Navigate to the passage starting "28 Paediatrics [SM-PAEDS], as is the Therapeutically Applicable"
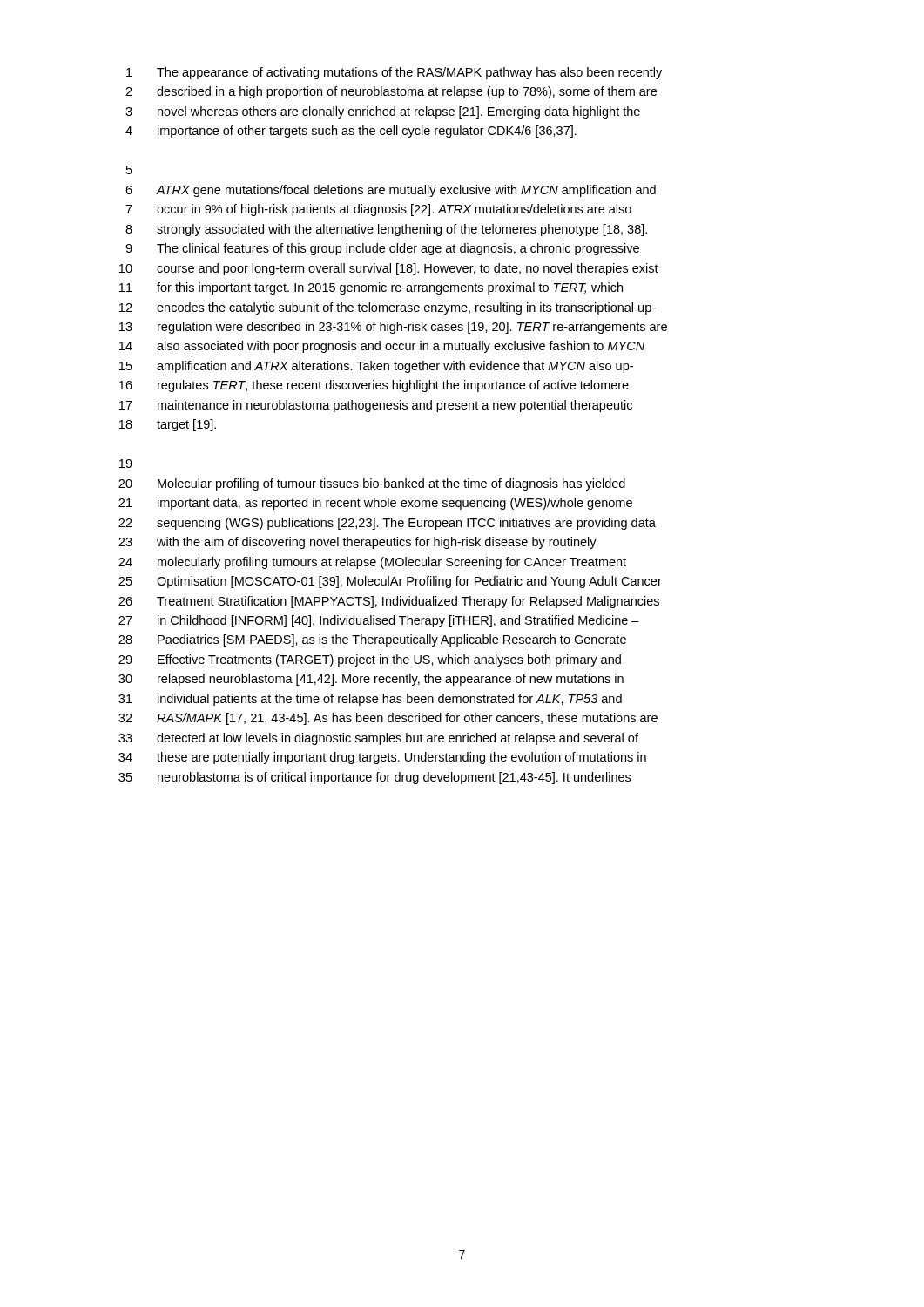The image size is (924, 1307). coord(462,640)
